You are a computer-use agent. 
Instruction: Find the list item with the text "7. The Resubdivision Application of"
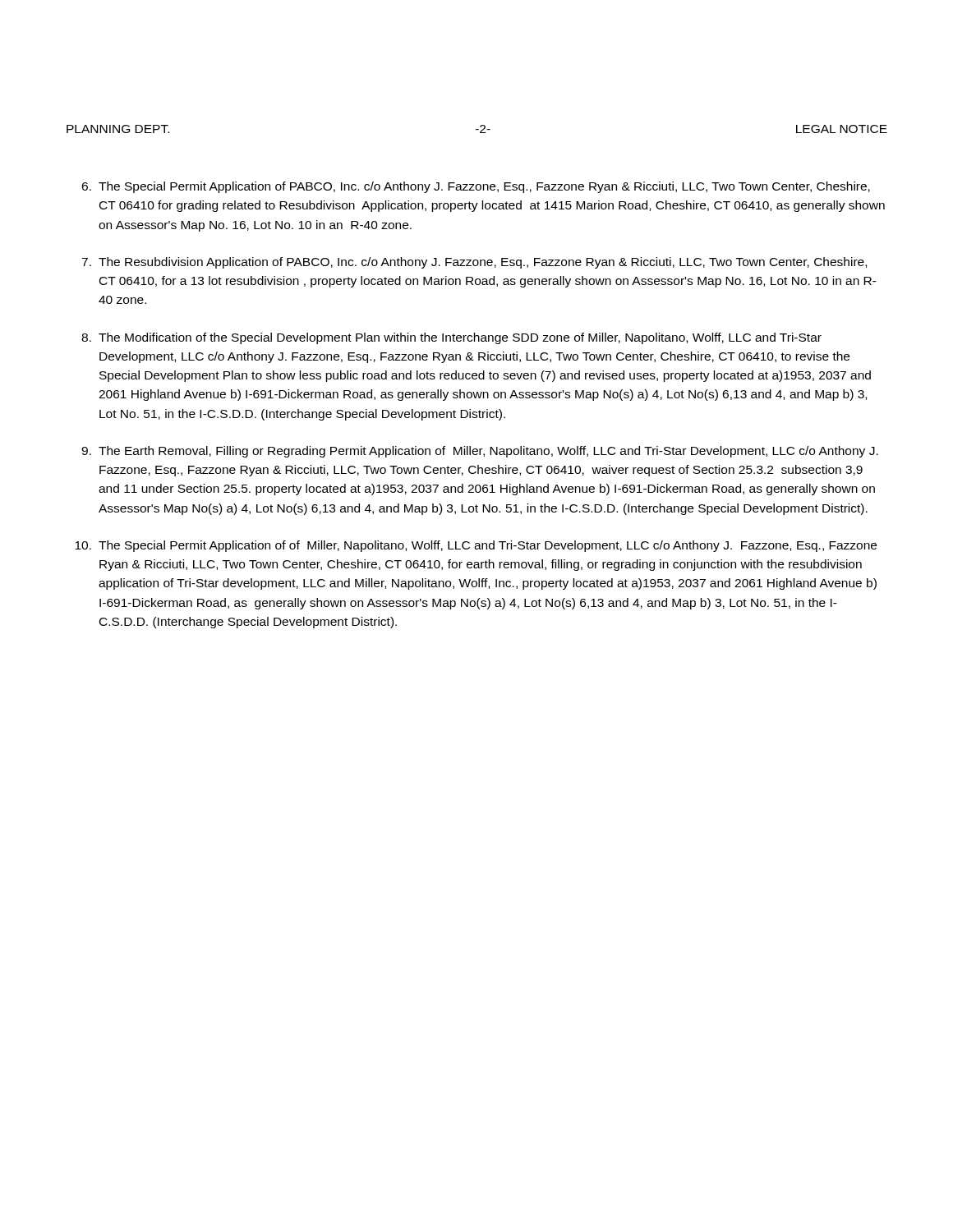(476, 281)
